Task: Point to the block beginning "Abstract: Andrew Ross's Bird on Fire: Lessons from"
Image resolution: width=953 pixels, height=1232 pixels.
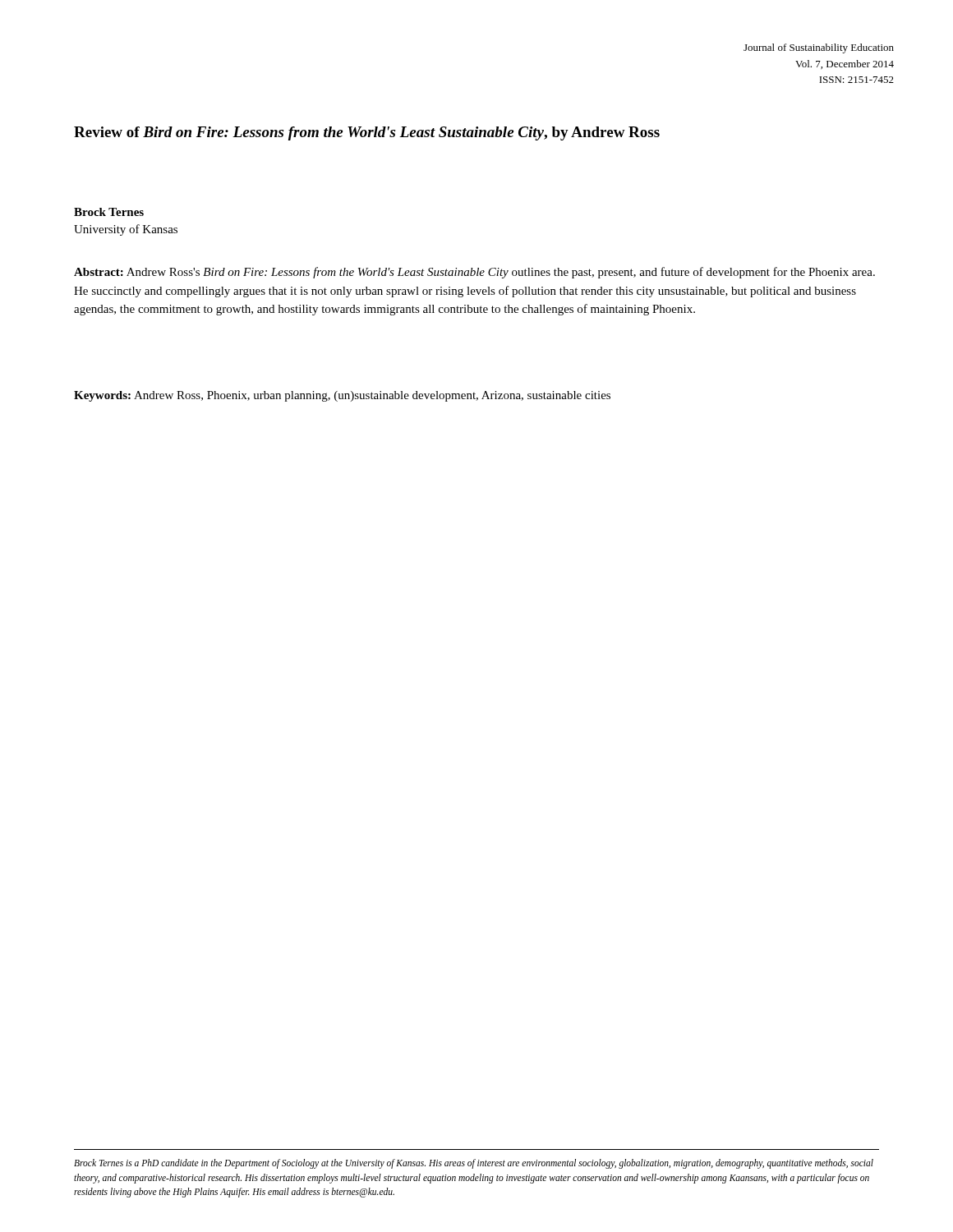Action: coord(475,290)
